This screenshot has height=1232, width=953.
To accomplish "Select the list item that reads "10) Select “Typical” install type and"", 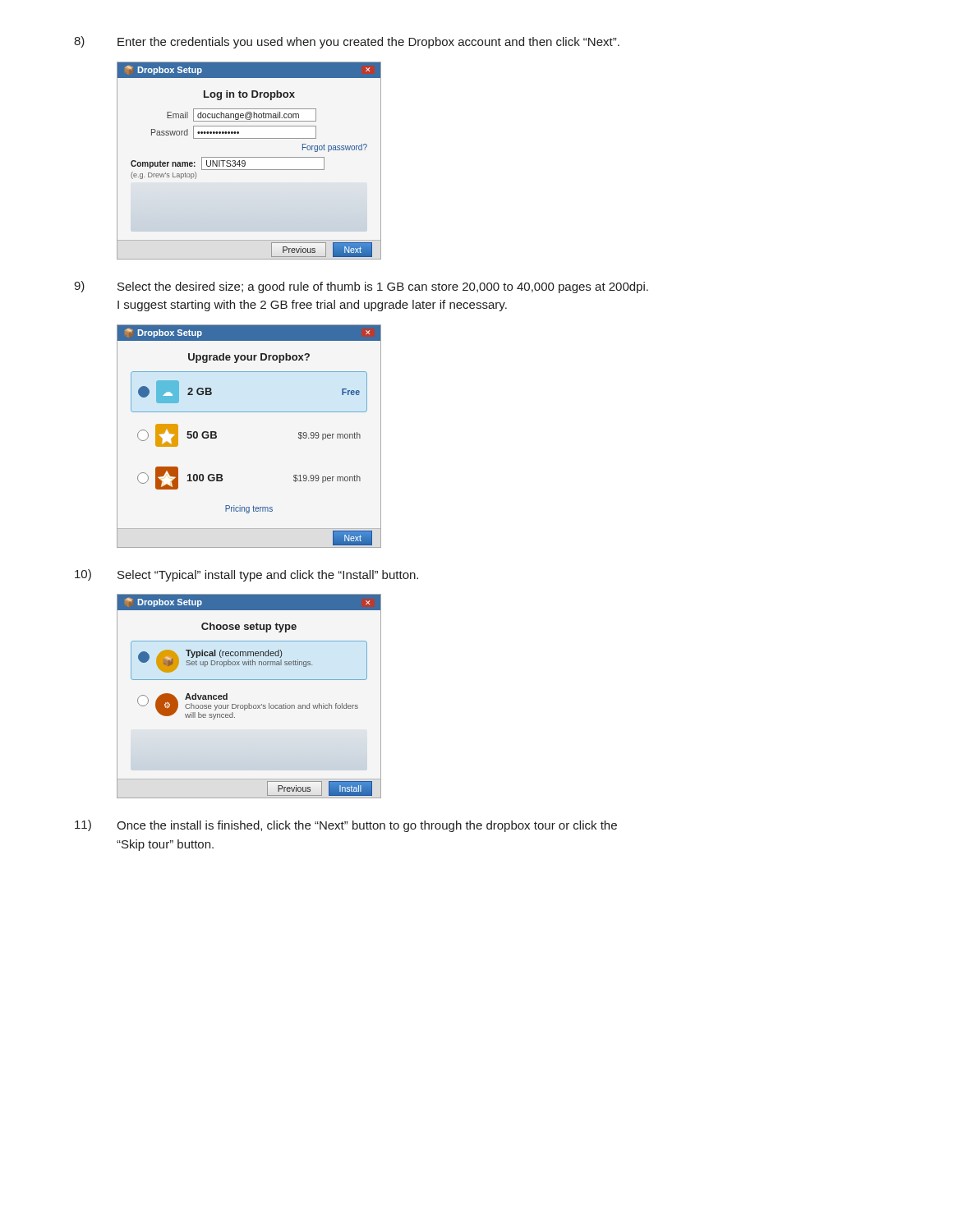I will (246, 575).
